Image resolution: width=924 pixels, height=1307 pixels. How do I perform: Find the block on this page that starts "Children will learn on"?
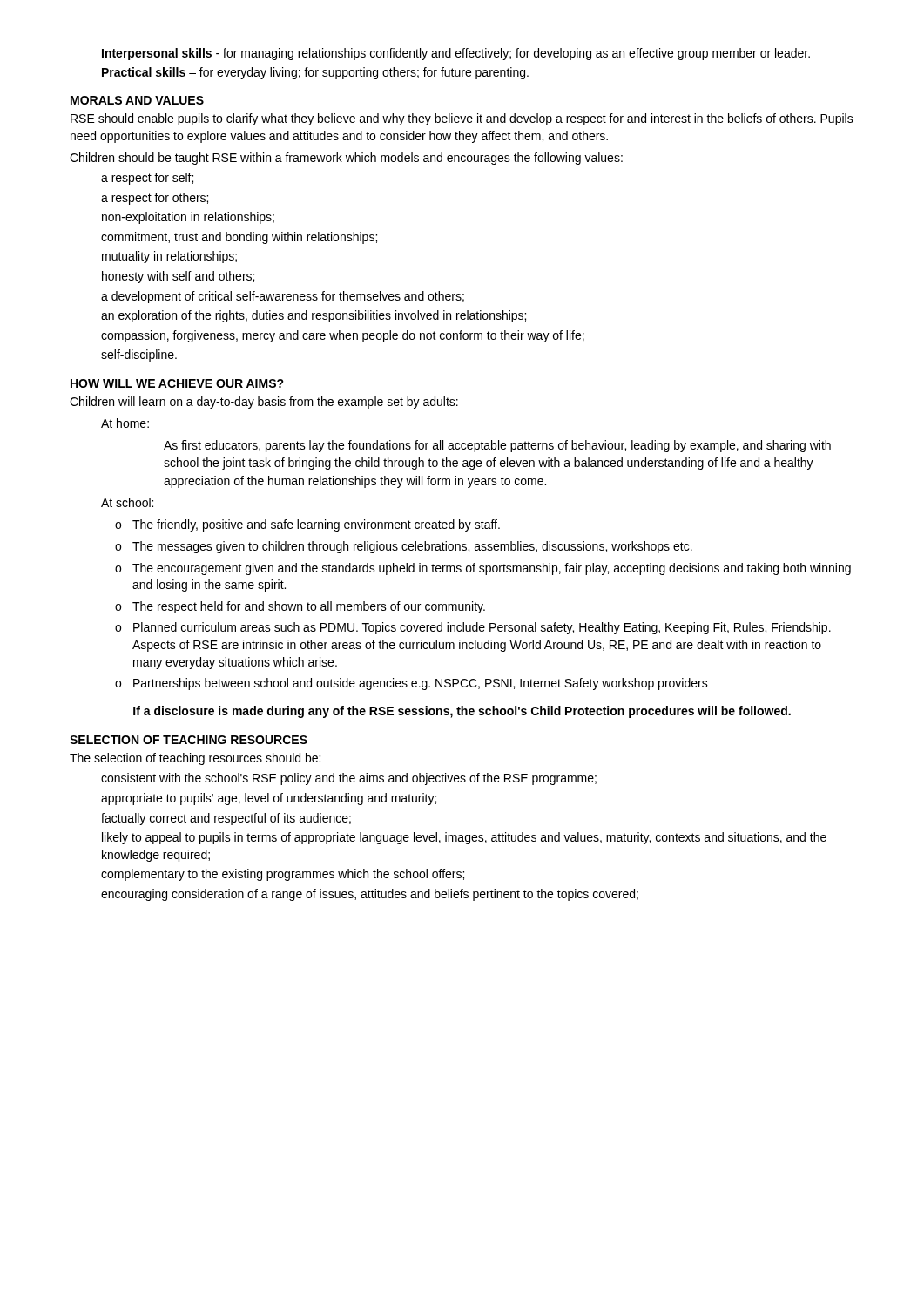264,402
